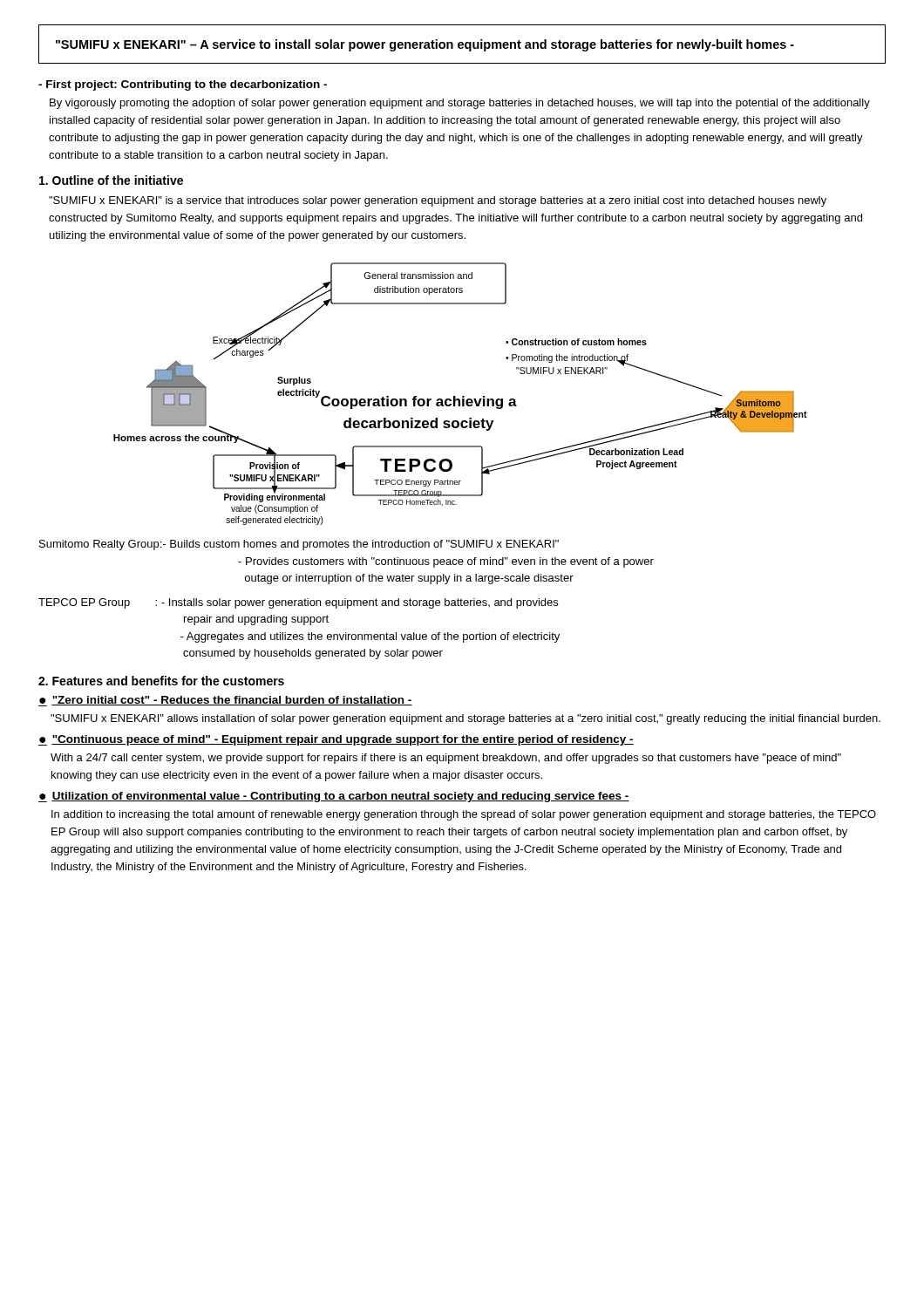Click on the text starting "● "Zero initial"
924x1308 pixels.
coord(462,710)
